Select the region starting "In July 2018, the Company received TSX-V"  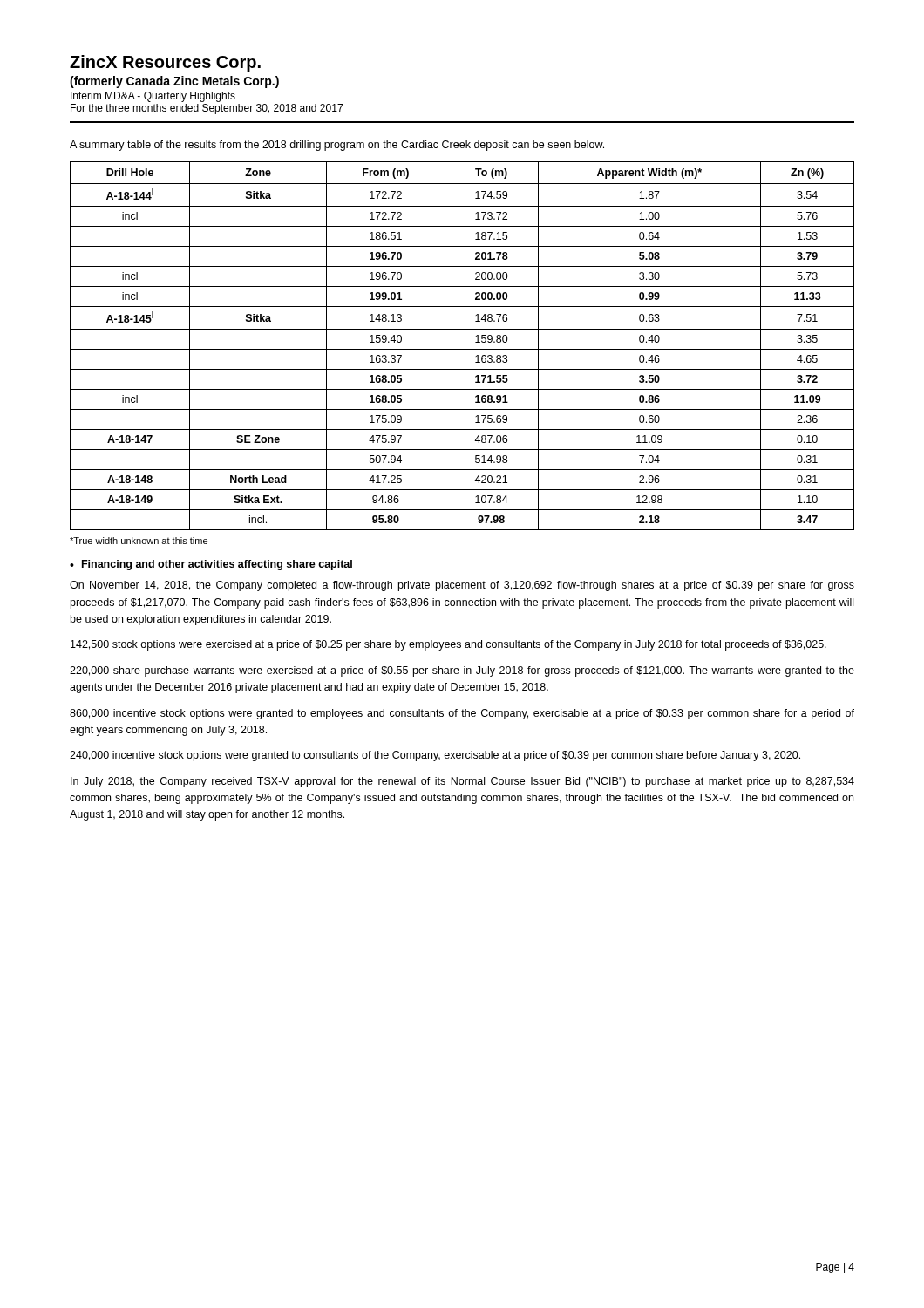tap(462, 798)
